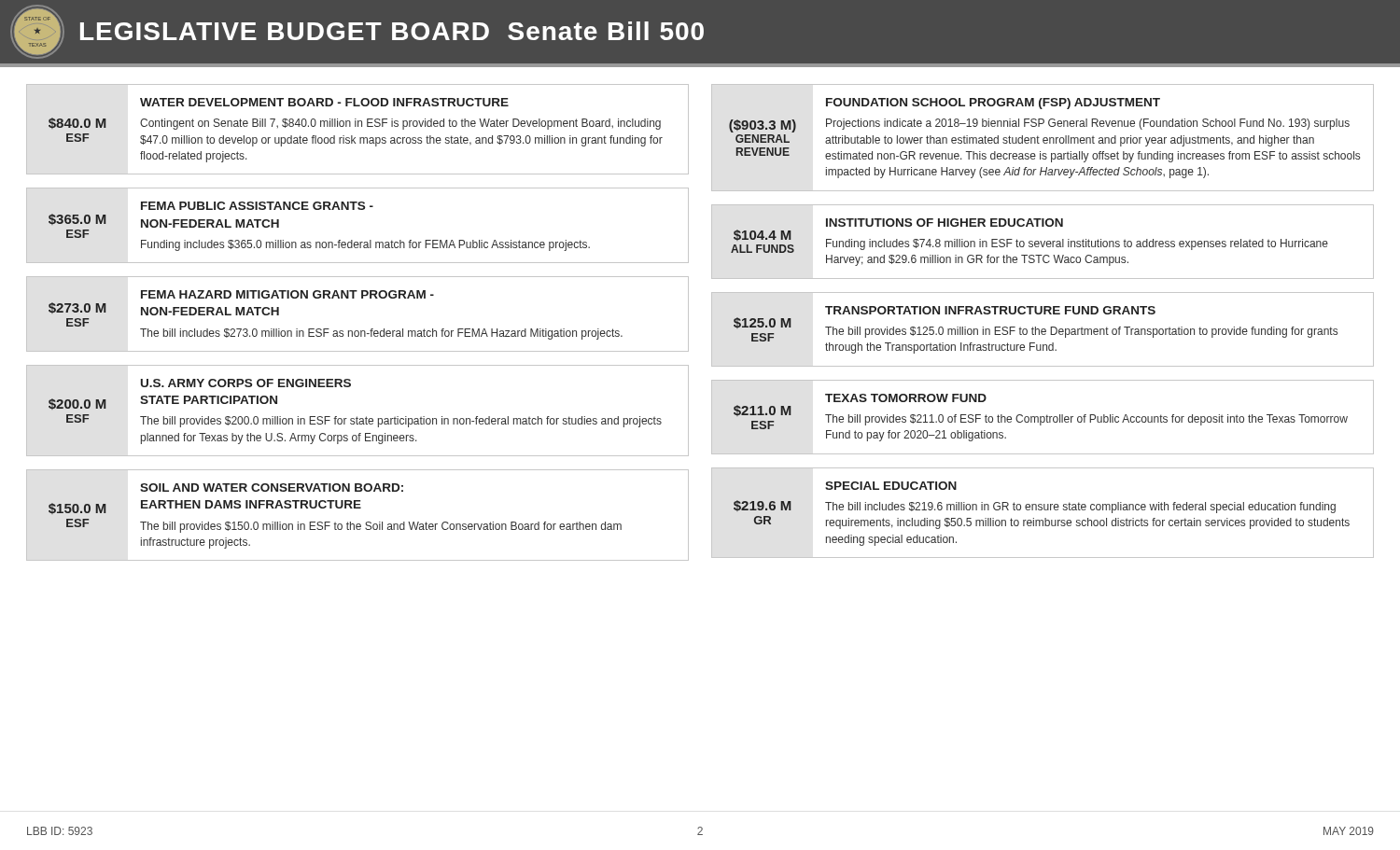Viewport: 1400px width, 850px height.
Task: Locate the region starting "FEMA PUBLIC ASSISTANCE GRANTS -NON-FEDERAL"
Action: pyautogui.click(x=257, y=215)
